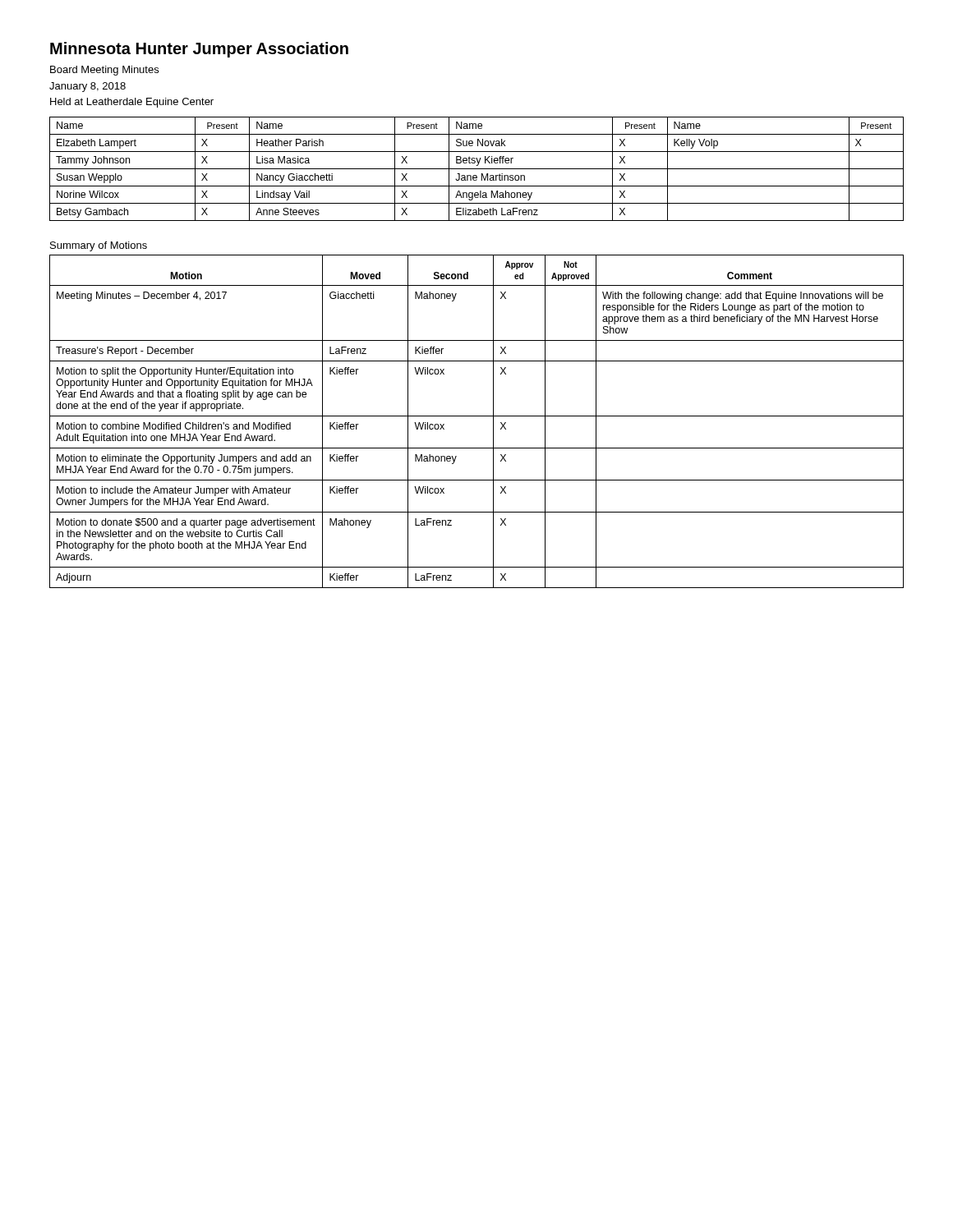Locate the table with the text "Jane Martinson"

click(476, 168)
